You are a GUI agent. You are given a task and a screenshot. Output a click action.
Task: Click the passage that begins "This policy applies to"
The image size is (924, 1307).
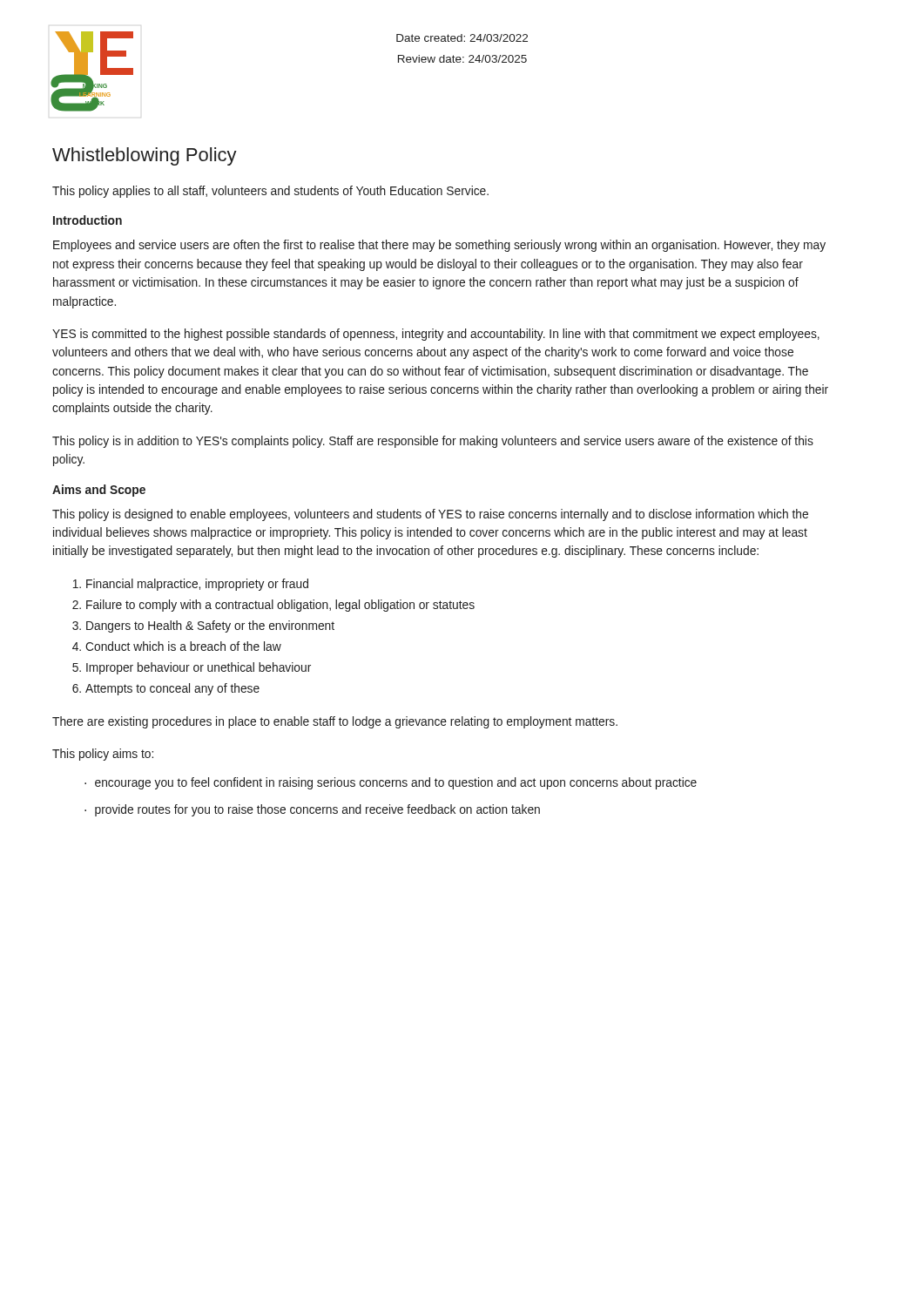click(271, 191)
